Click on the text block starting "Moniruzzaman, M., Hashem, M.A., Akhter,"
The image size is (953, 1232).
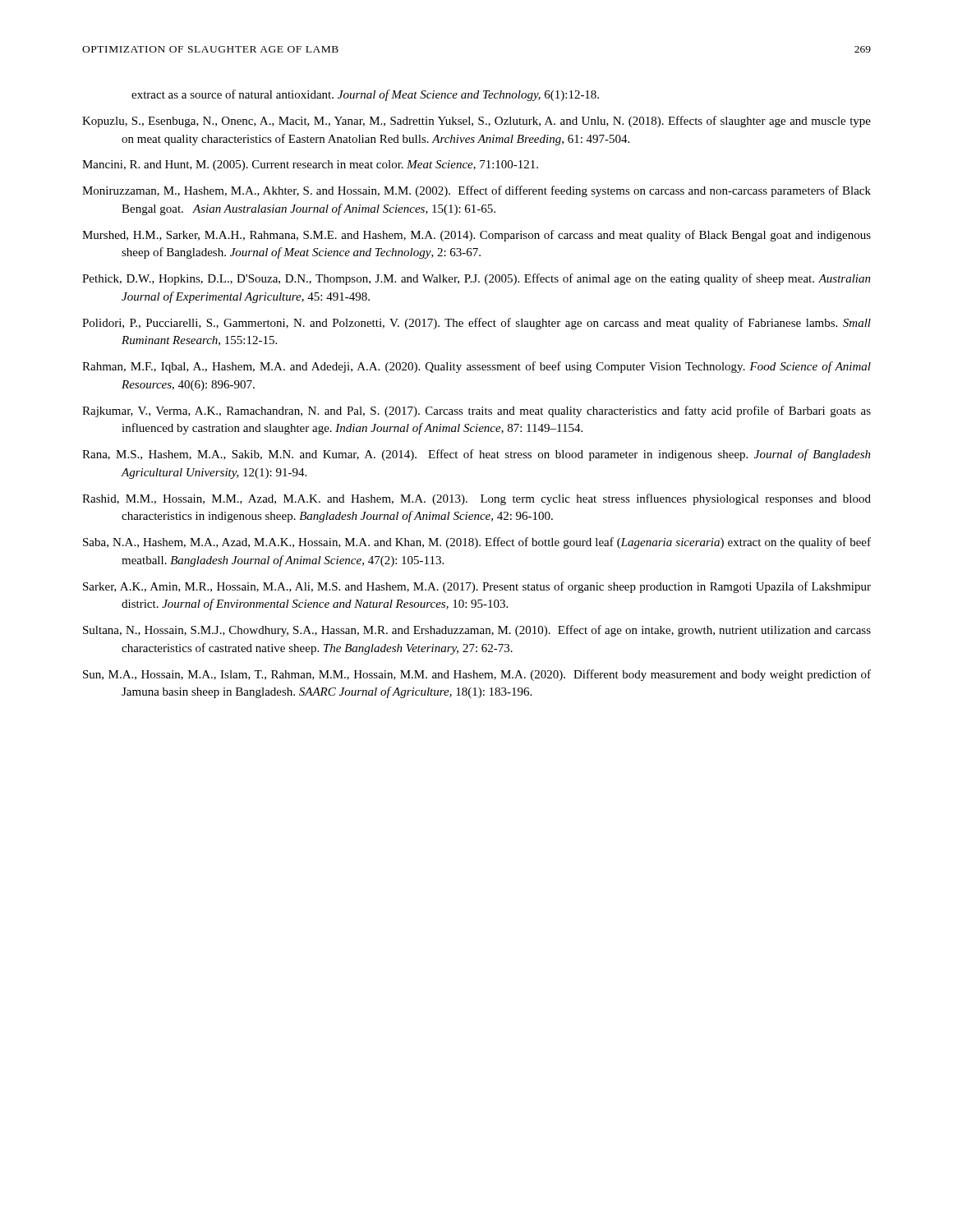tap(476, 199)
